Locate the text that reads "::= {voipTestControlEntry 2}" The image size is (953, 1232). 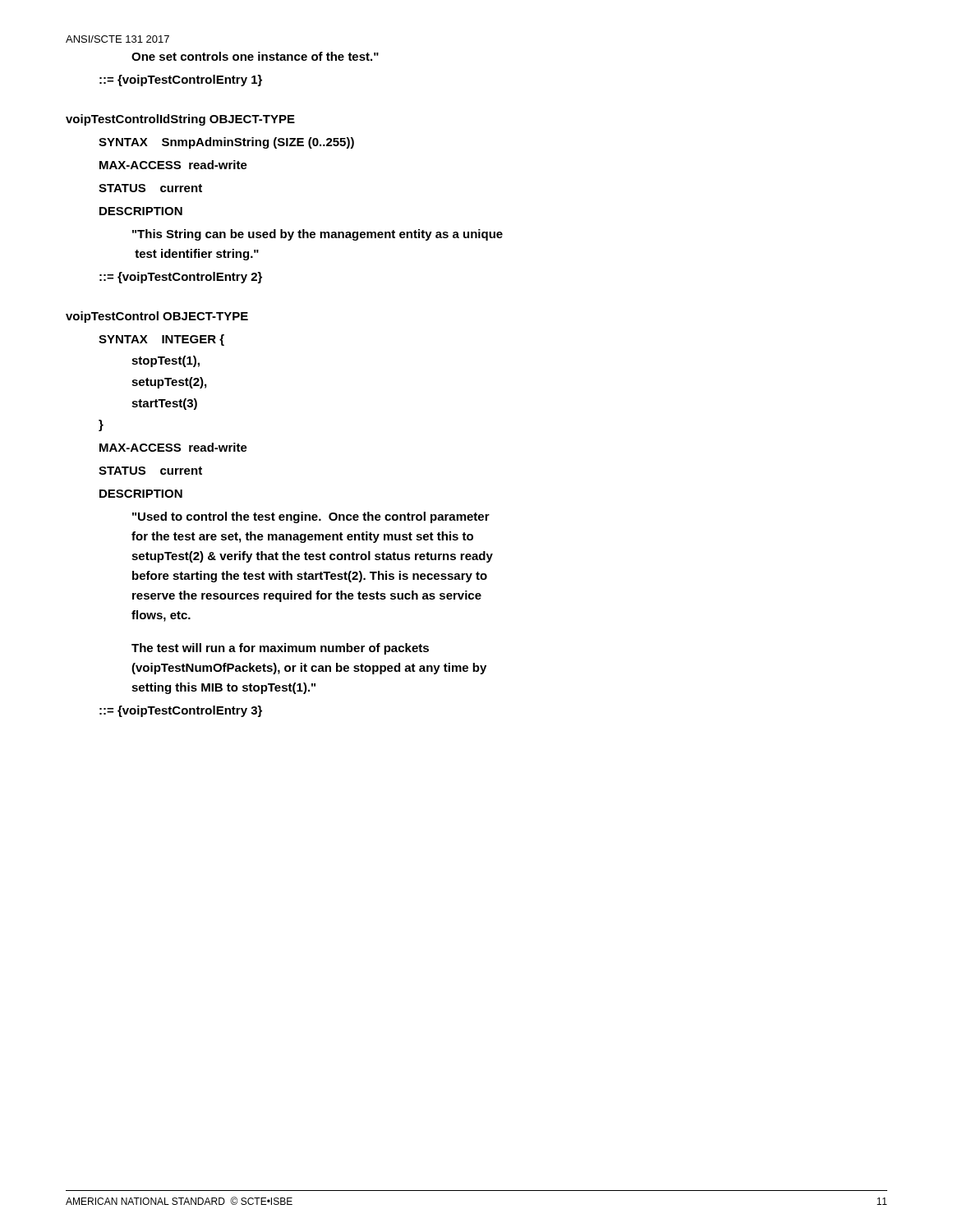[180, 276]
